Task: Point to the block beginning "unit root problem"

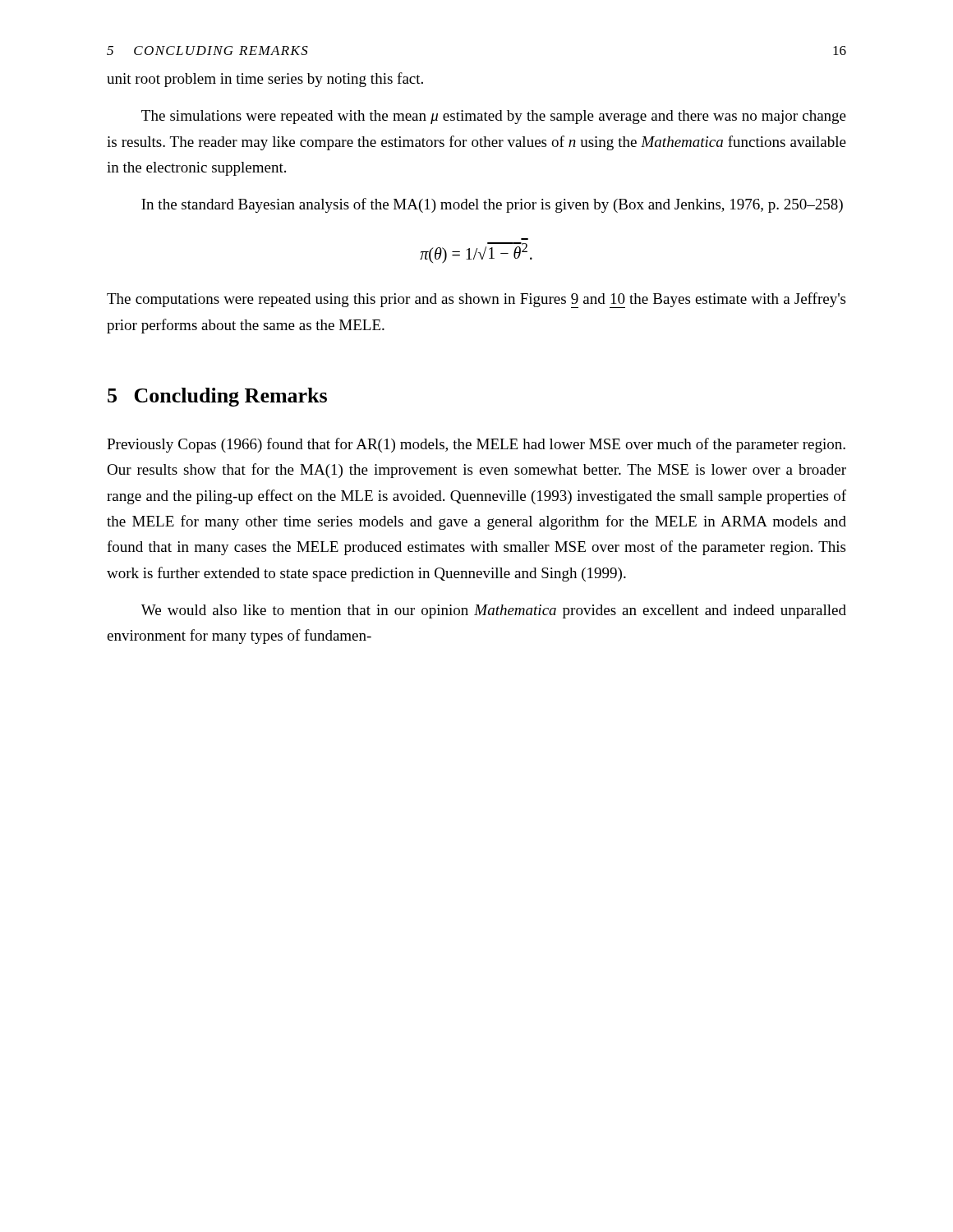Action: pos(265,80)
